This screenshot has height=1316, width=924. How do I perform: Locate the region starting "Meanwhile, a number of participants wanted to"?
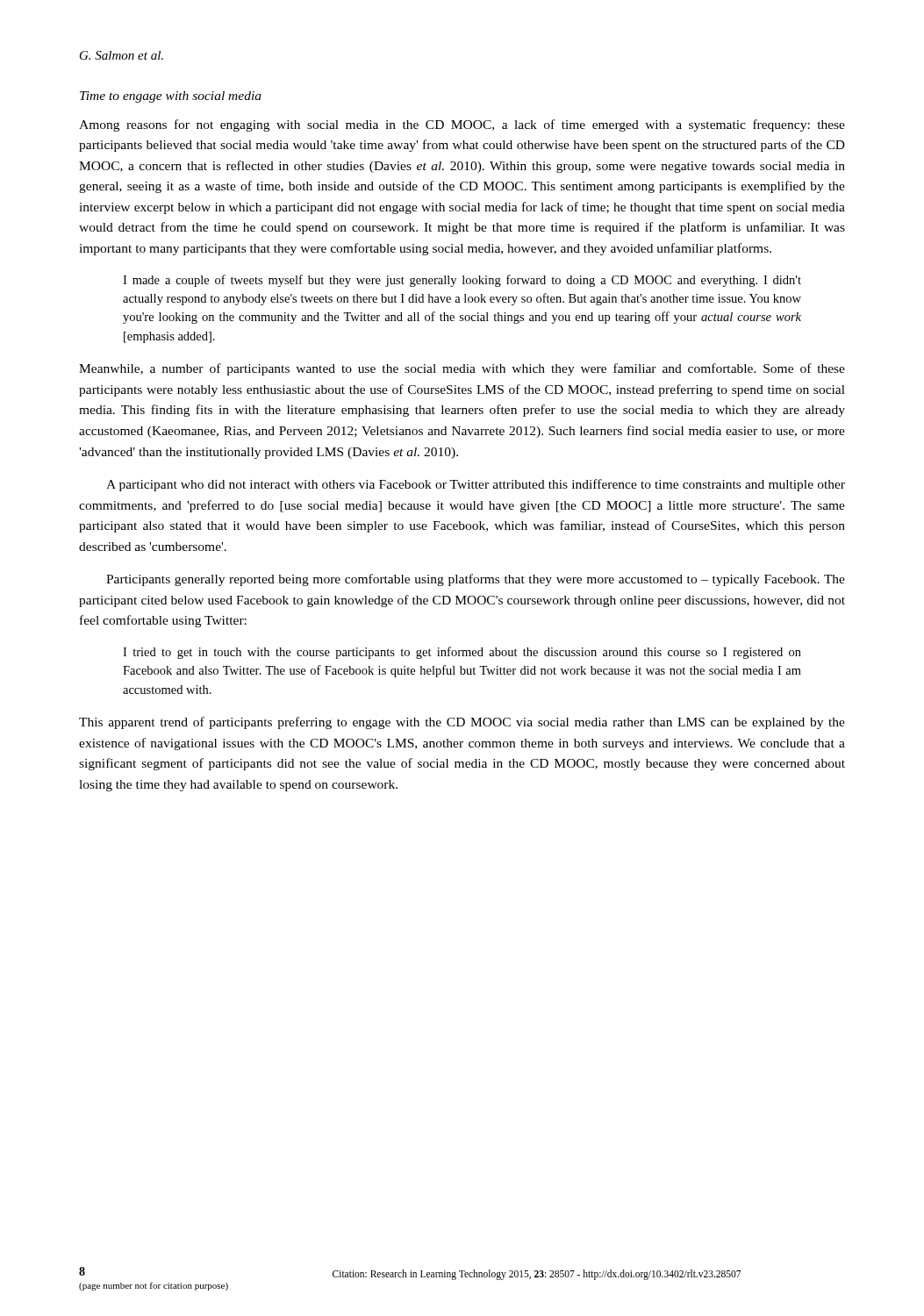click(462, 495)
